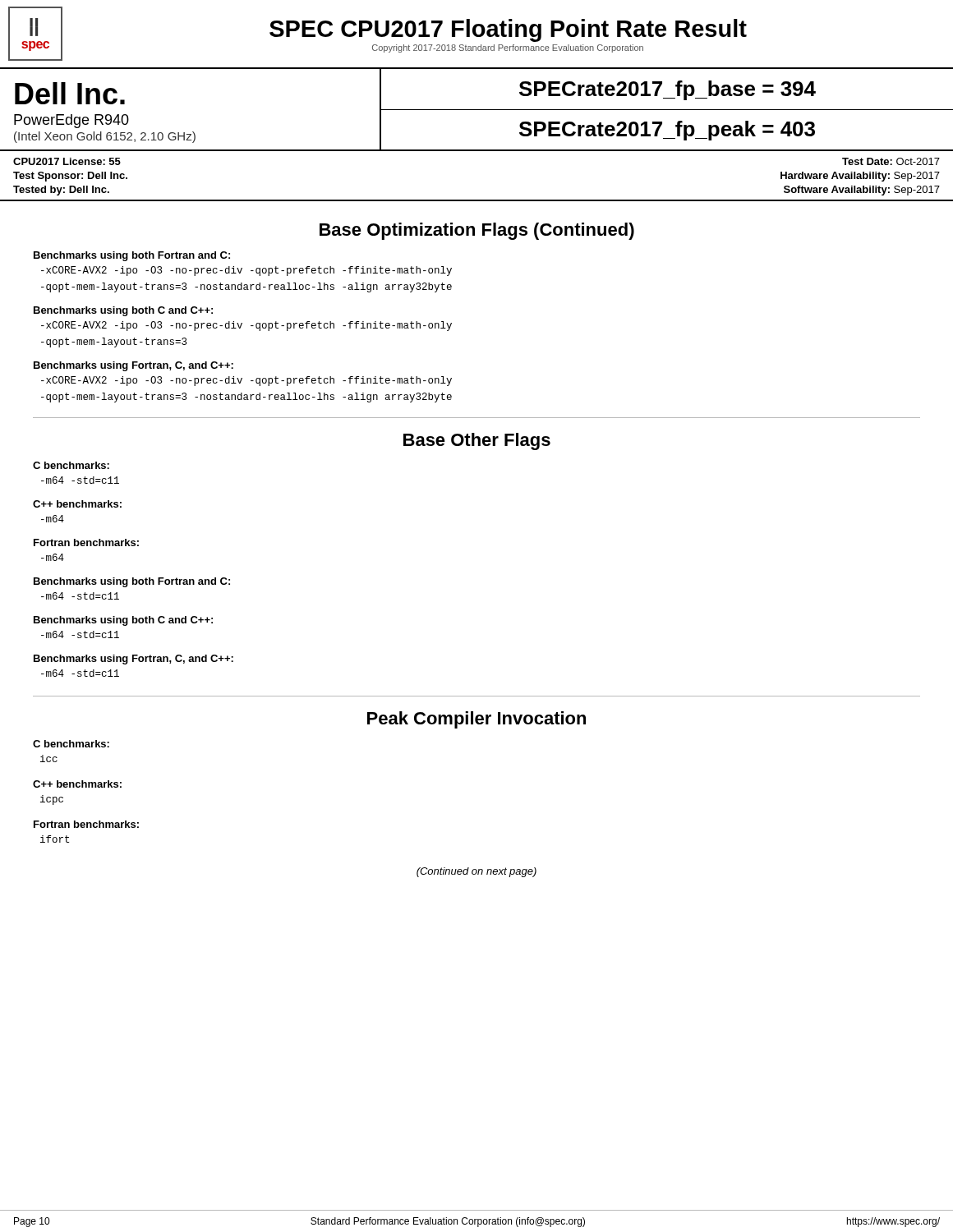Image resolution: width=953 pixels, height=1232 pixels.
Task: Find the block on this page that starts "Benchmarks using Fortran, C, and C++: -xCORE-AVX2"
Action: pyautogui.click(x=134, y=366)
